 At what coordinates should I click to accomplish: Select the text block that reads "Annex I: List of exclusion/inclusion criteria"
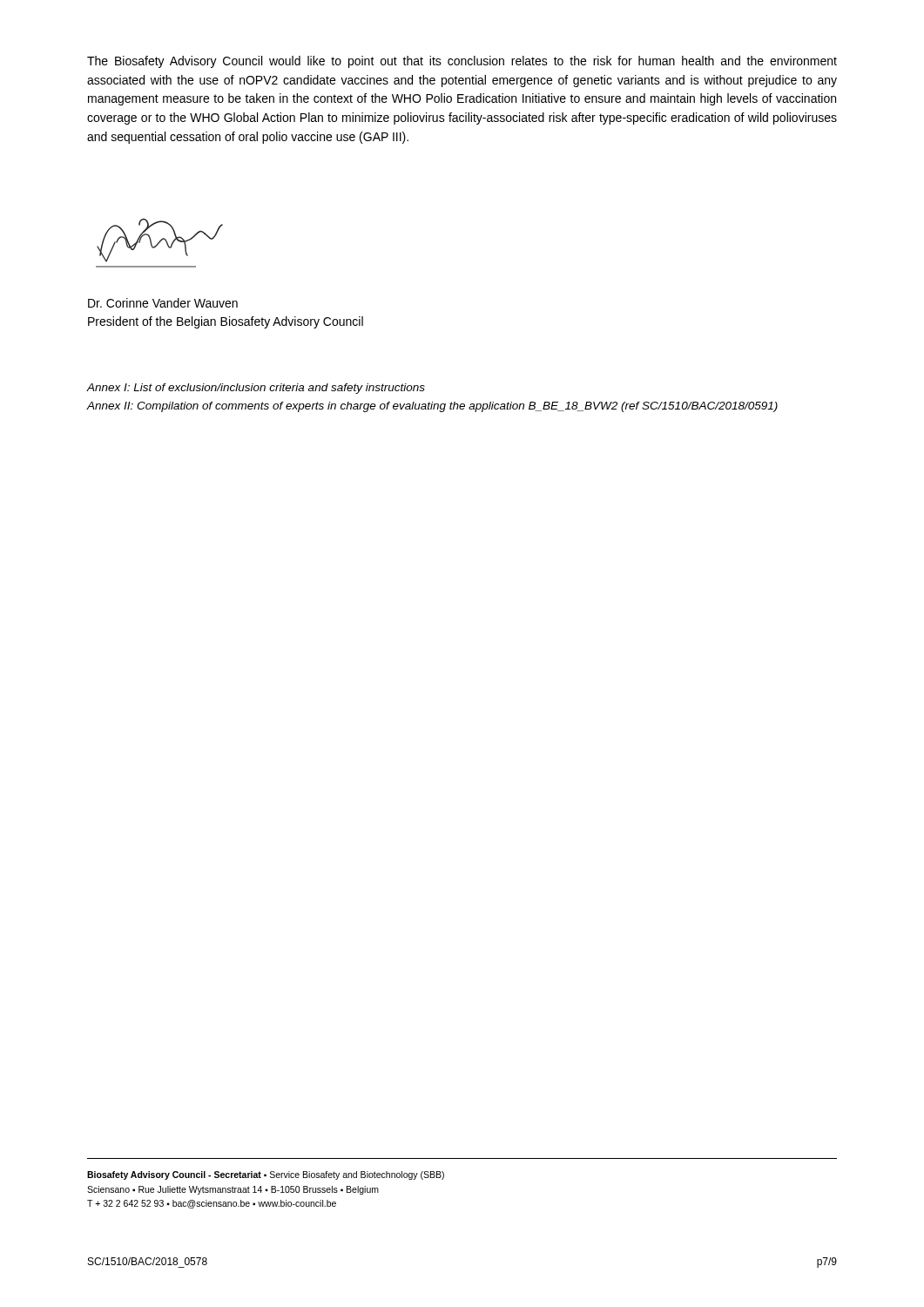coord(433,397)
